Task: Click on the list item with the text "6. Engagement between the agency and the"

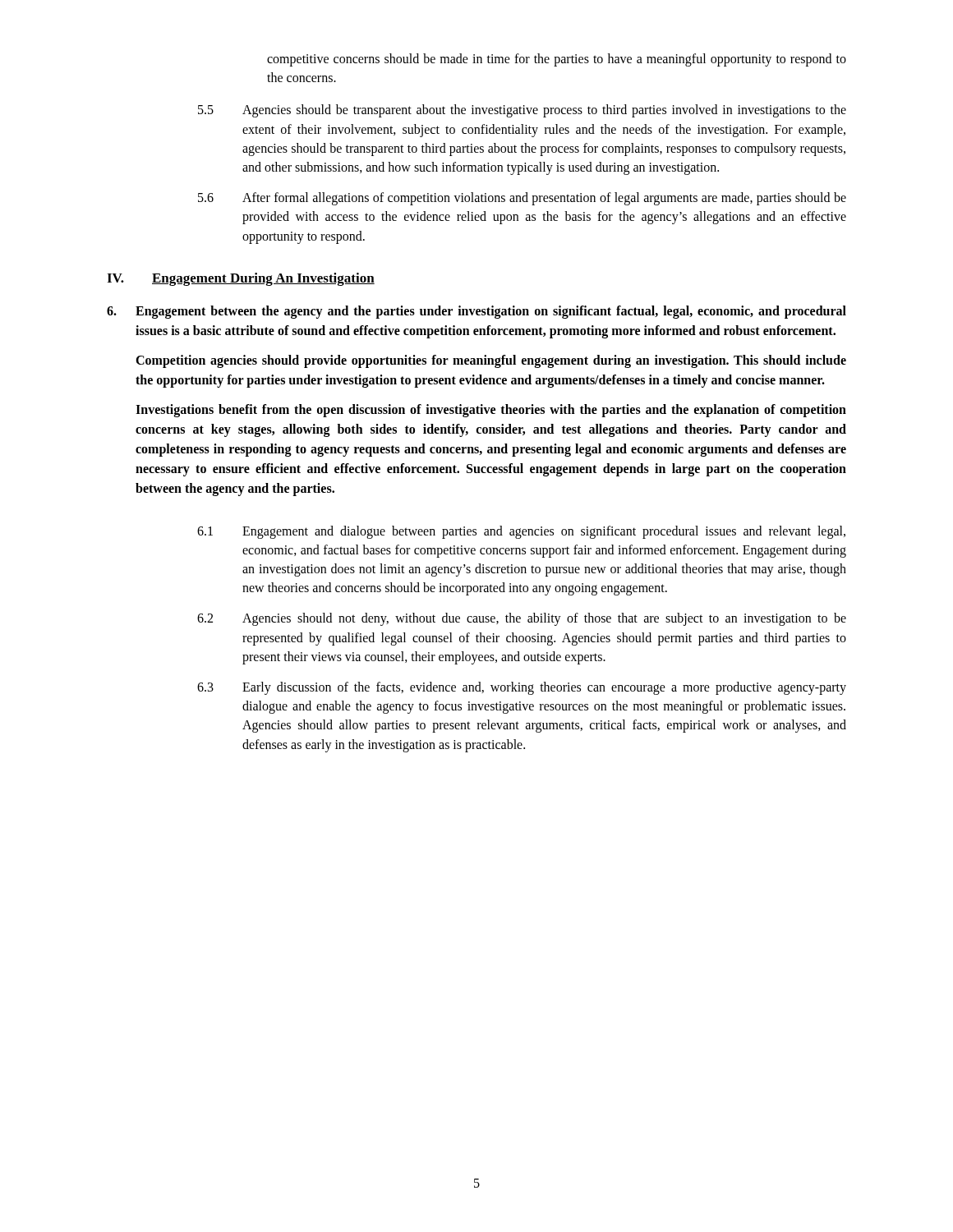Action: (x=476, y=405)
